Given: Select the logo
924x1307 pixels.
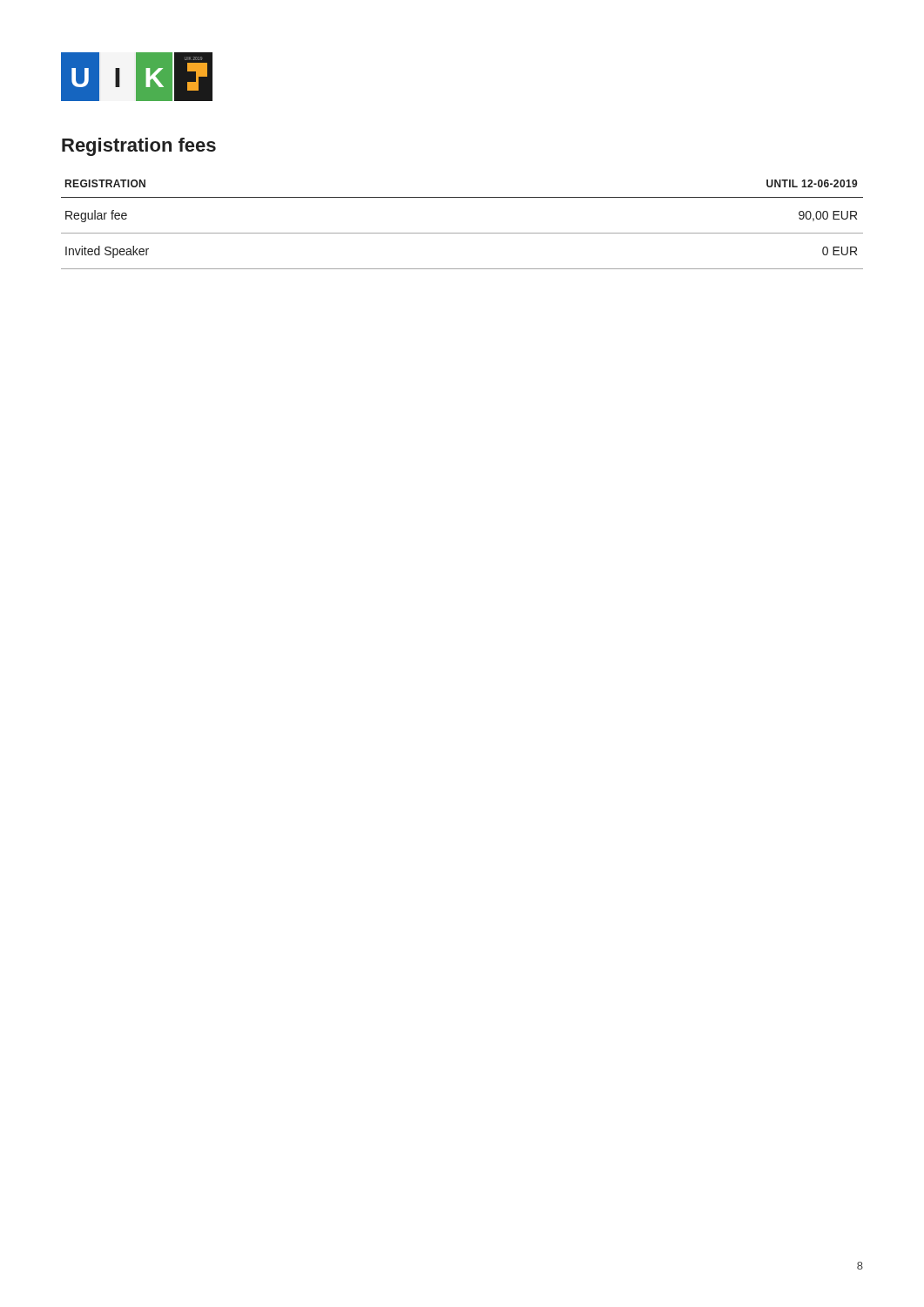Looking at the screenshot, I should pyautogui.click(x=462, y=78).
